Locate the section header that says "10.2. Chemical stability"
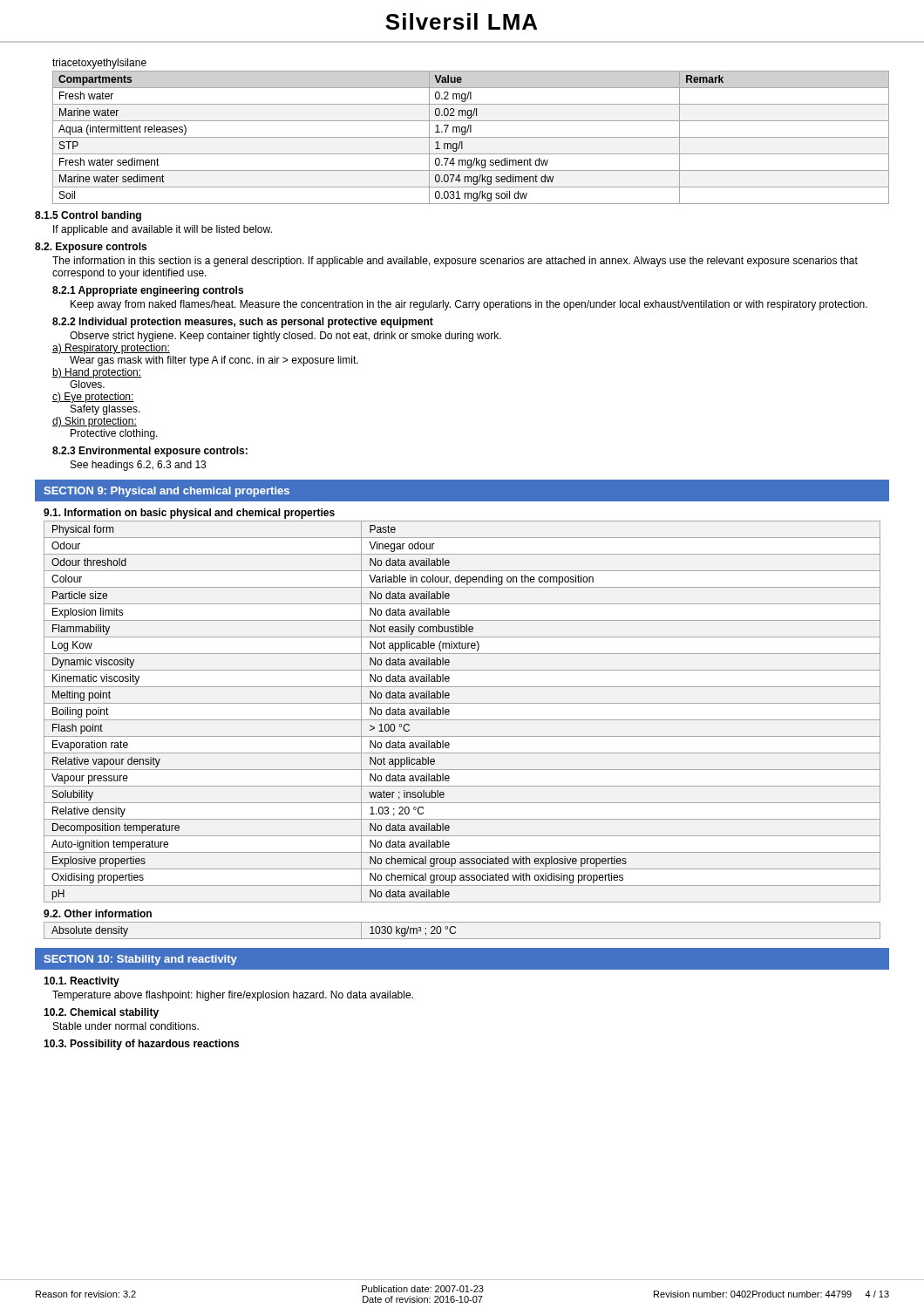924x1308 pixels. coord(101,1012)
